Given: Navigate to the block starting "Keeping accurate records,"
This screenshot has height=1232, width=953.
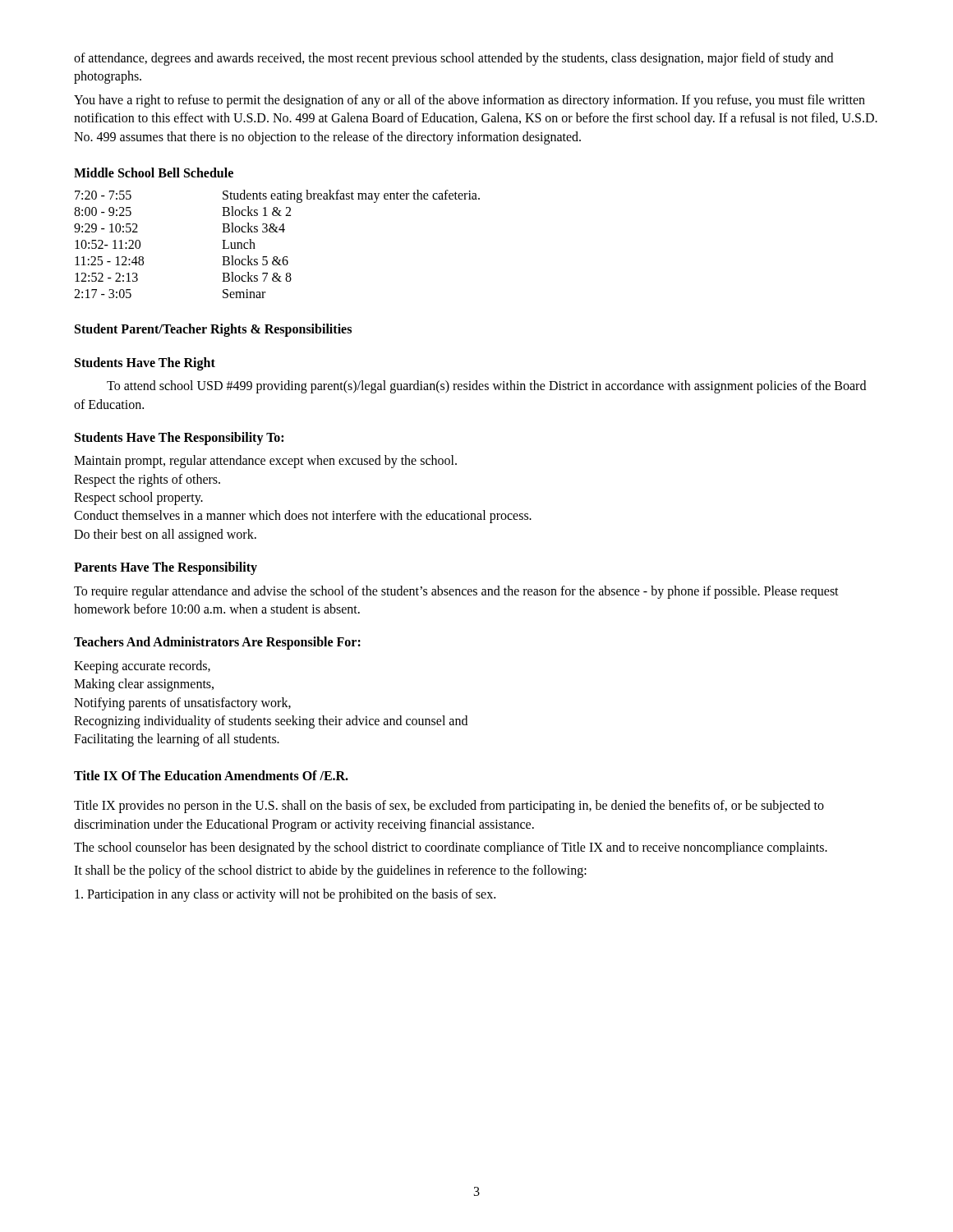Looking at the screenshot, I should click(142, 666).
